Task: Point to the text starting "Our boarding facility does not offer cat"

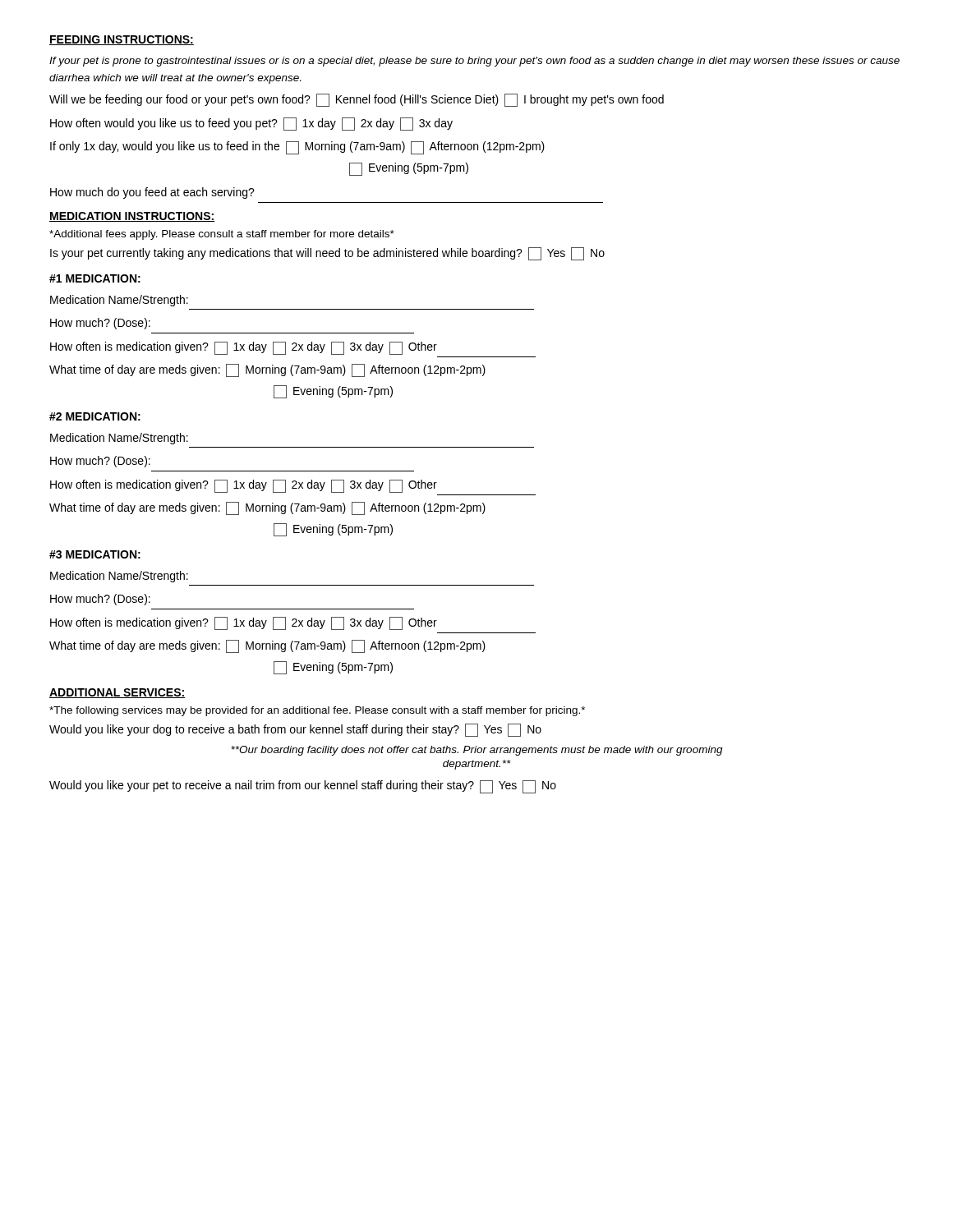Action: [476, 750]
